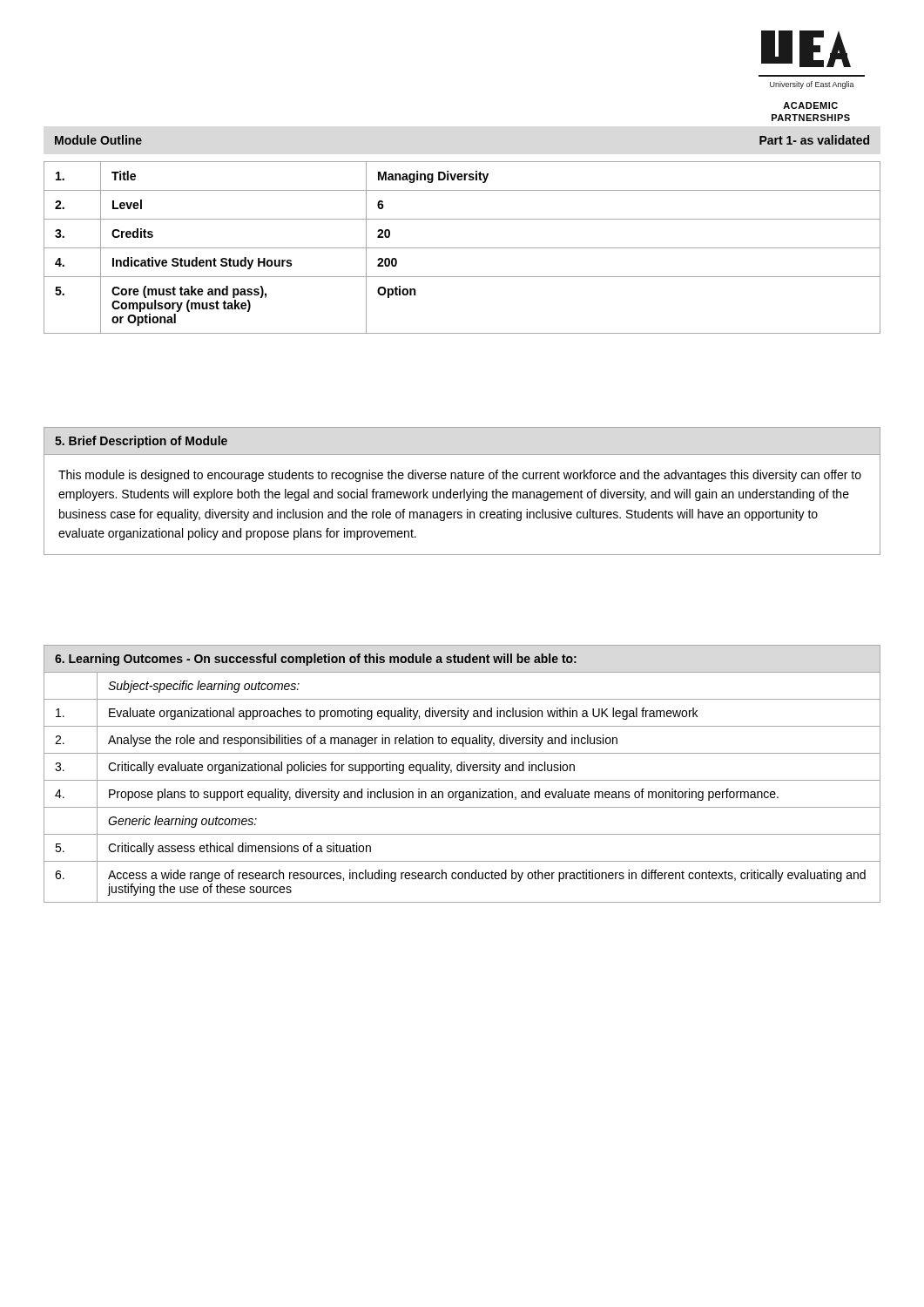Point to the element starting "Access a wide range of research"
This screenshot has width=924, height=1307.
[x=487, y=882]
